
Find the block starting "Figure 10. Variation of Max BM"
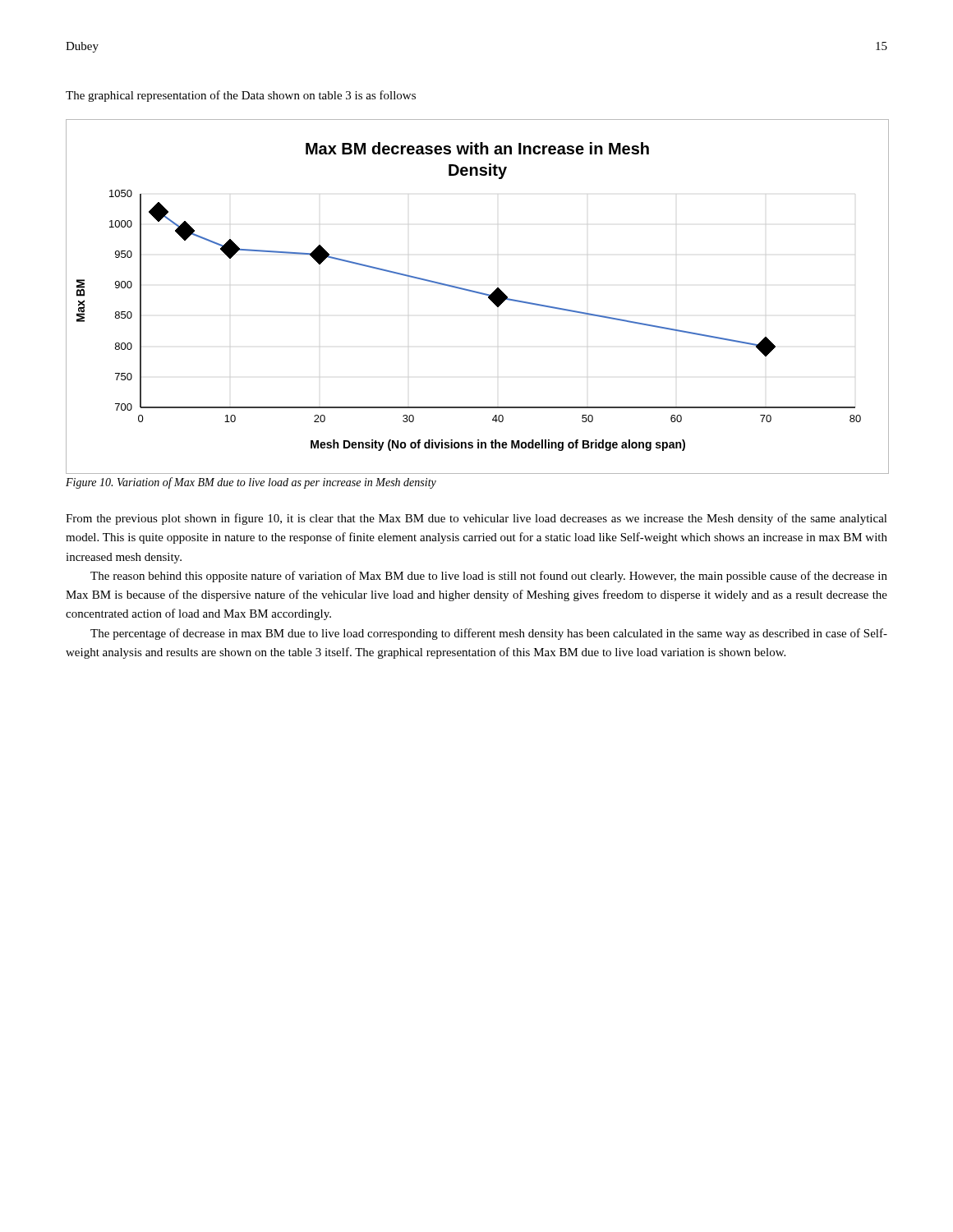click(251, 483)
